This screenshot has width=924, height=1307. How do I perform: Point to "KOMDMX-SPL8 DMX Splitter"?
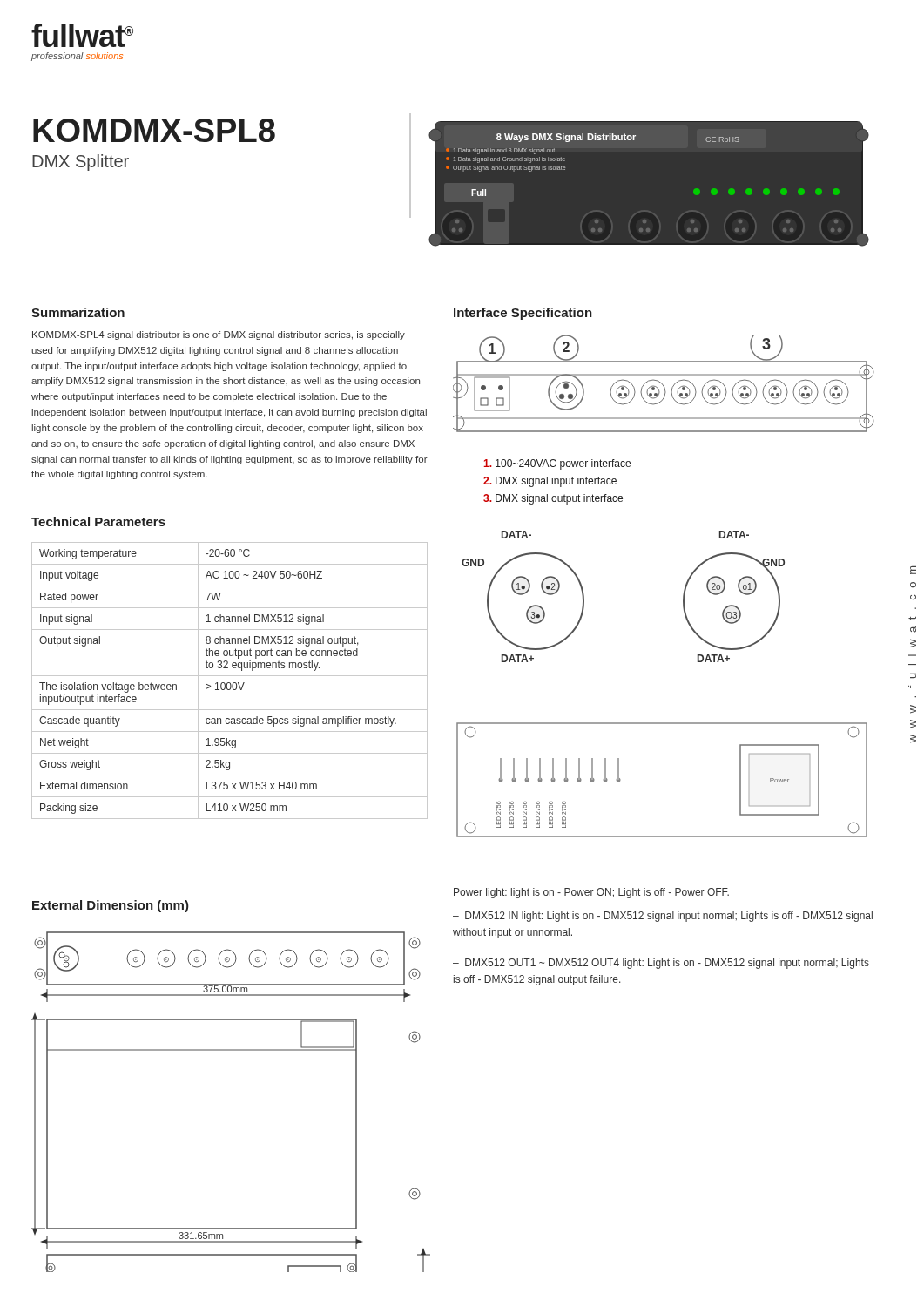[x=214, y=142]
